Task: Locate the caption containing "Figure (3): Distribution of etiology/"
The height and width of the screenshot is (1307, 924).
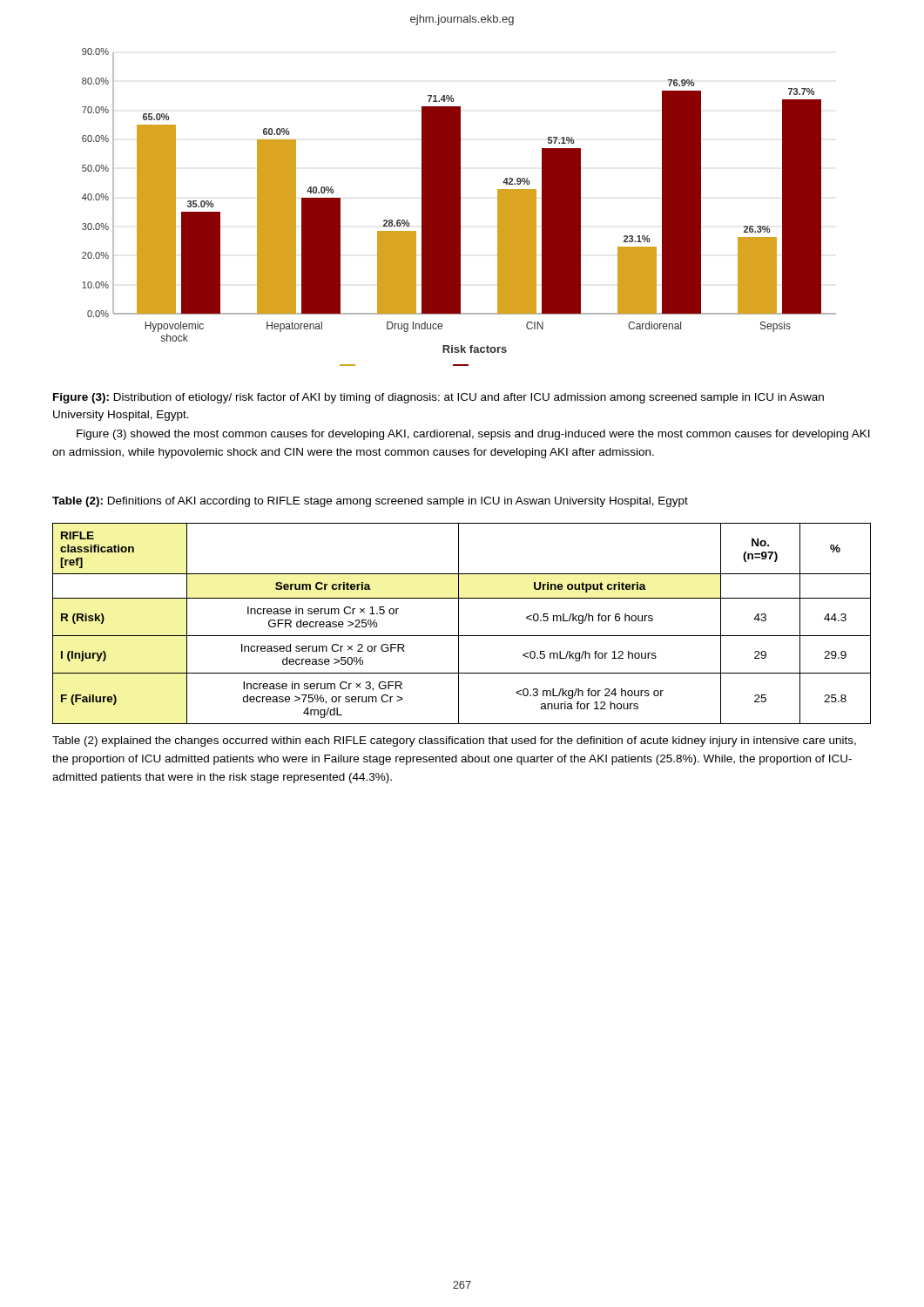Action: (462, 406)
